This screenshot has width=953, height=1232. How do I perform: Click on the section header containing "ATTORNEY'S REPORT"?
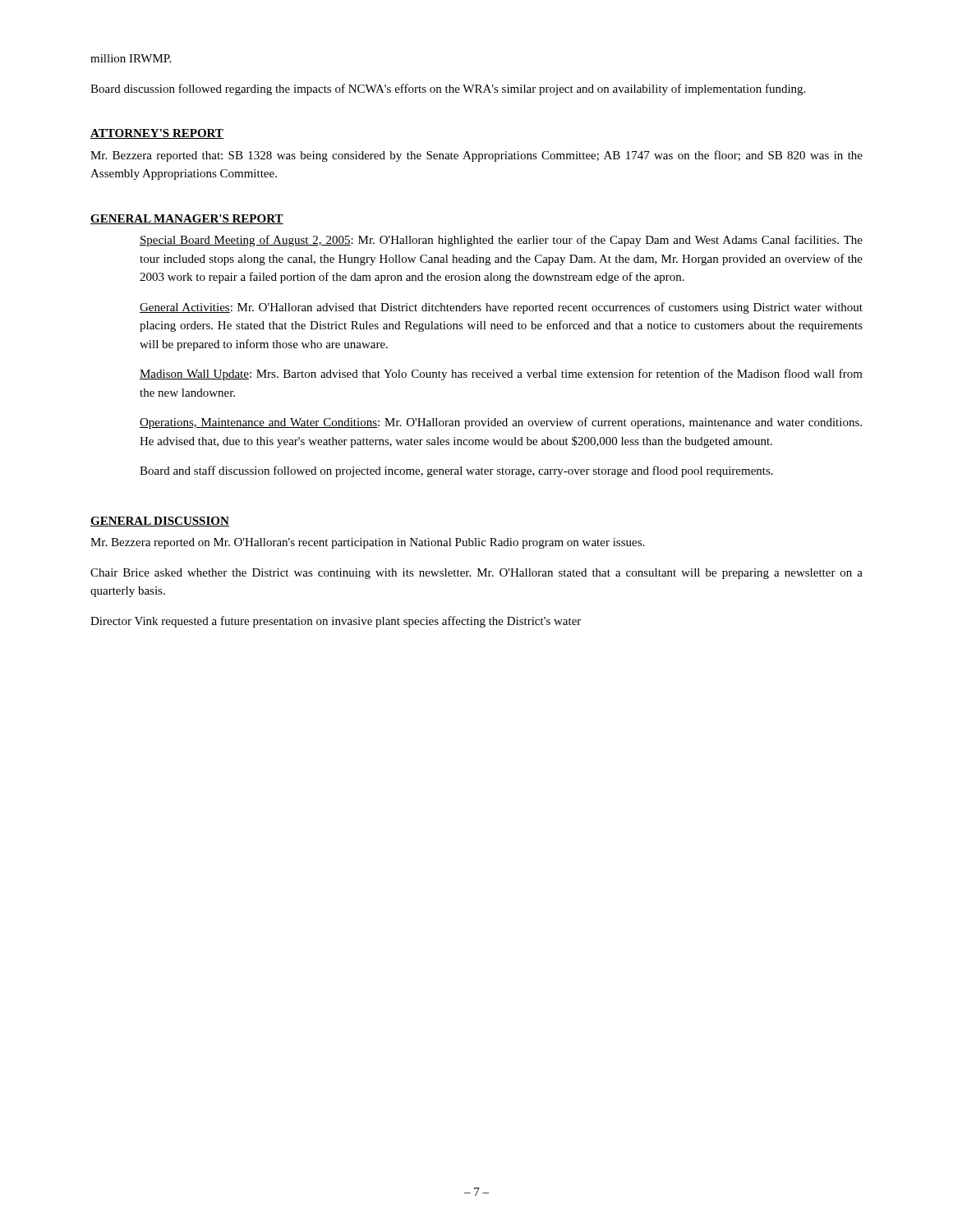157,133
